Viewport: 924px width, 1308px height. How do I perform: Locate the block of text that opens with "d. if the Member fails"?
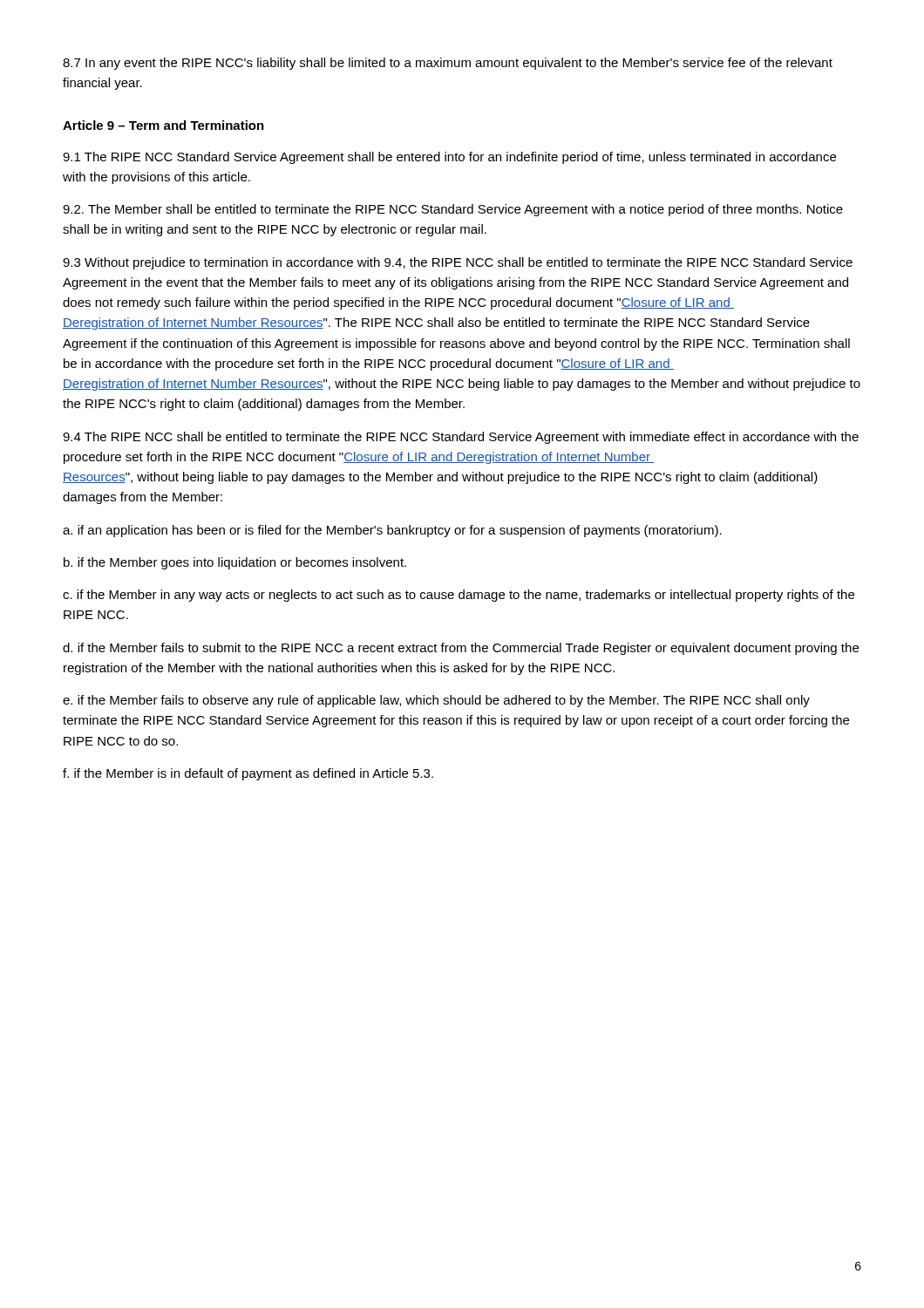coord(461,657)
